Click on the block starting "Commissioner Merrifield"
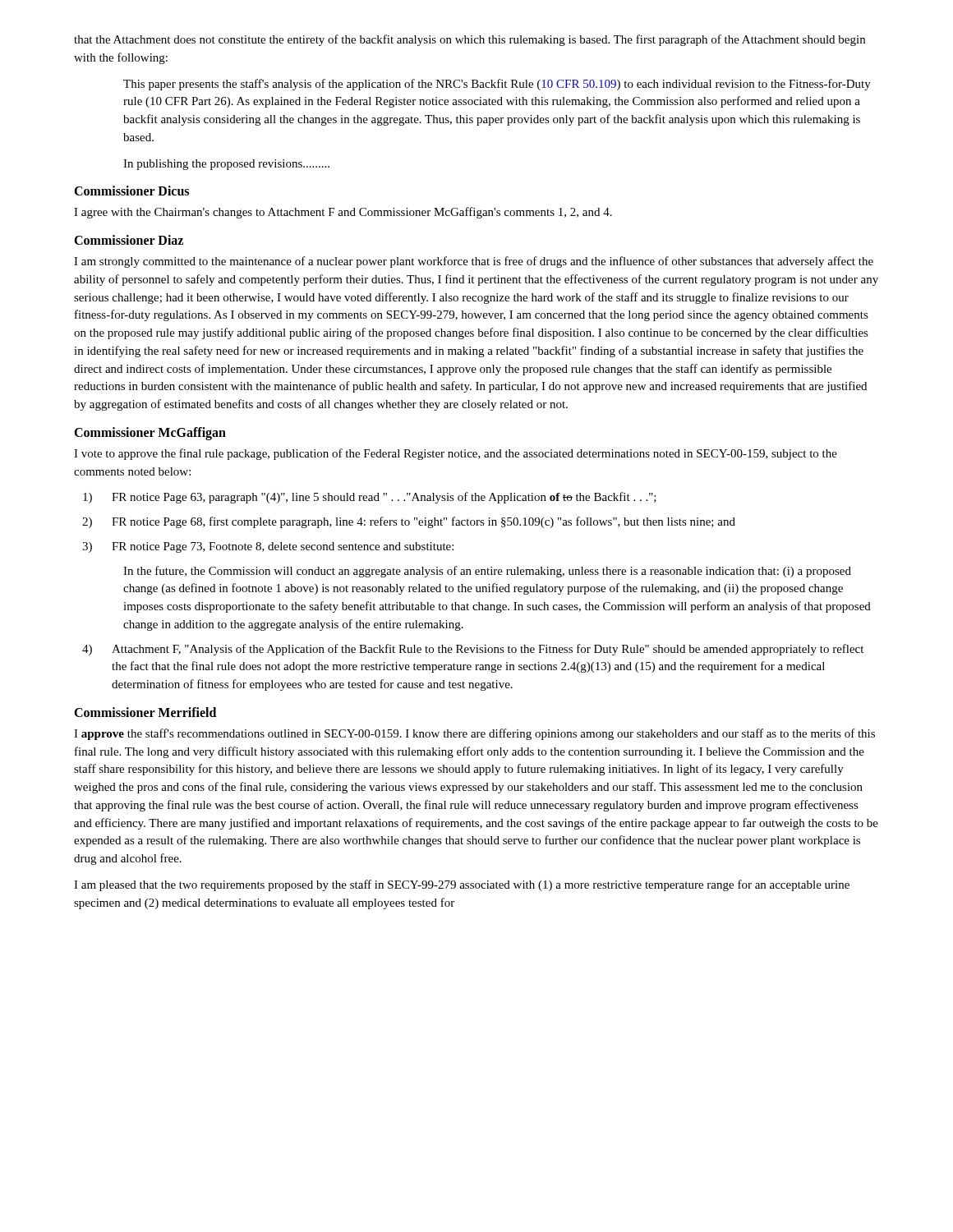The height and width of the screenshot is (1232, 953). click(x=145, y=712)
